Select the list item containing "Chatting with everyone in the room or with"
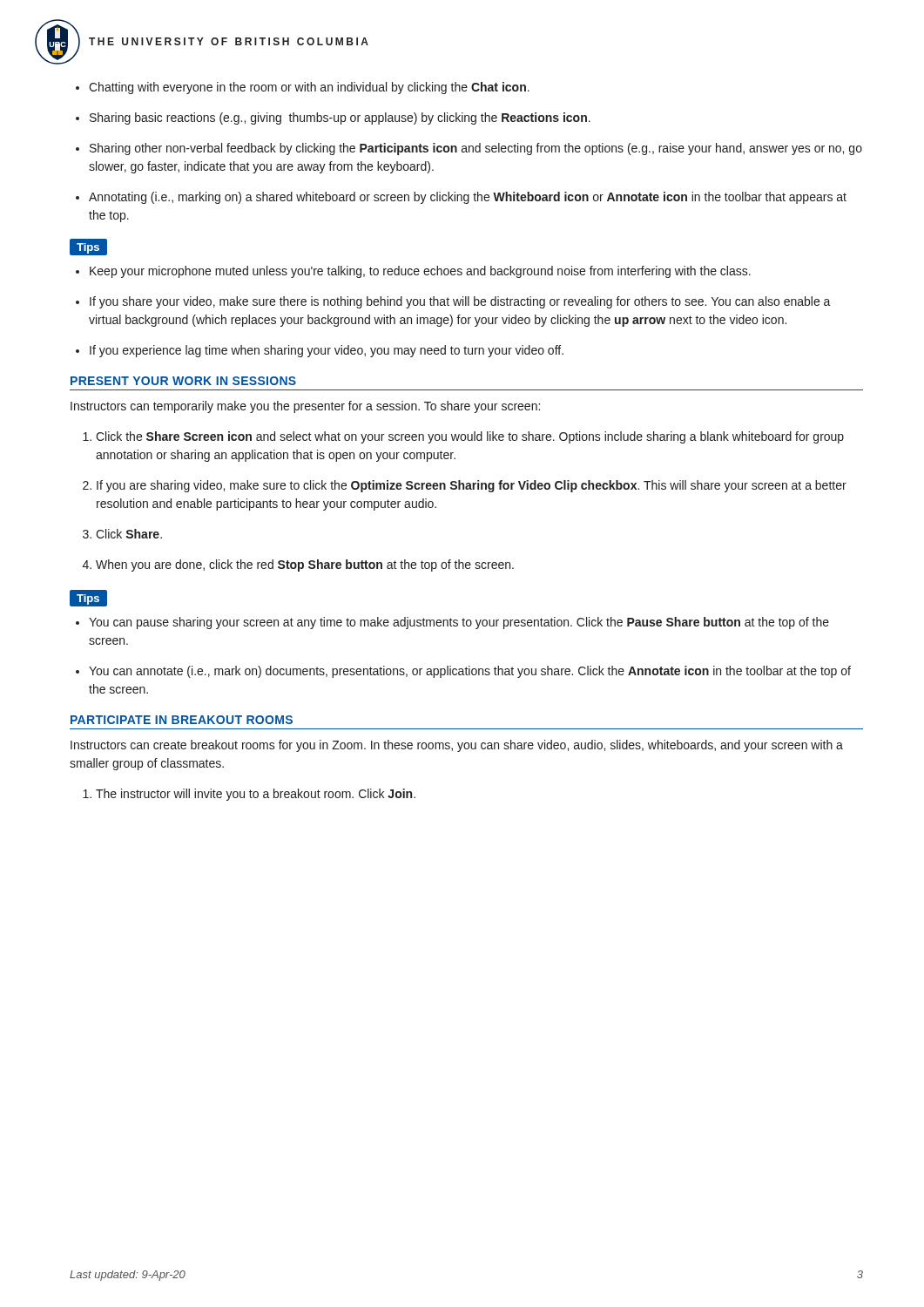This screenshot has height=1307, width=924. pos(309,87)
